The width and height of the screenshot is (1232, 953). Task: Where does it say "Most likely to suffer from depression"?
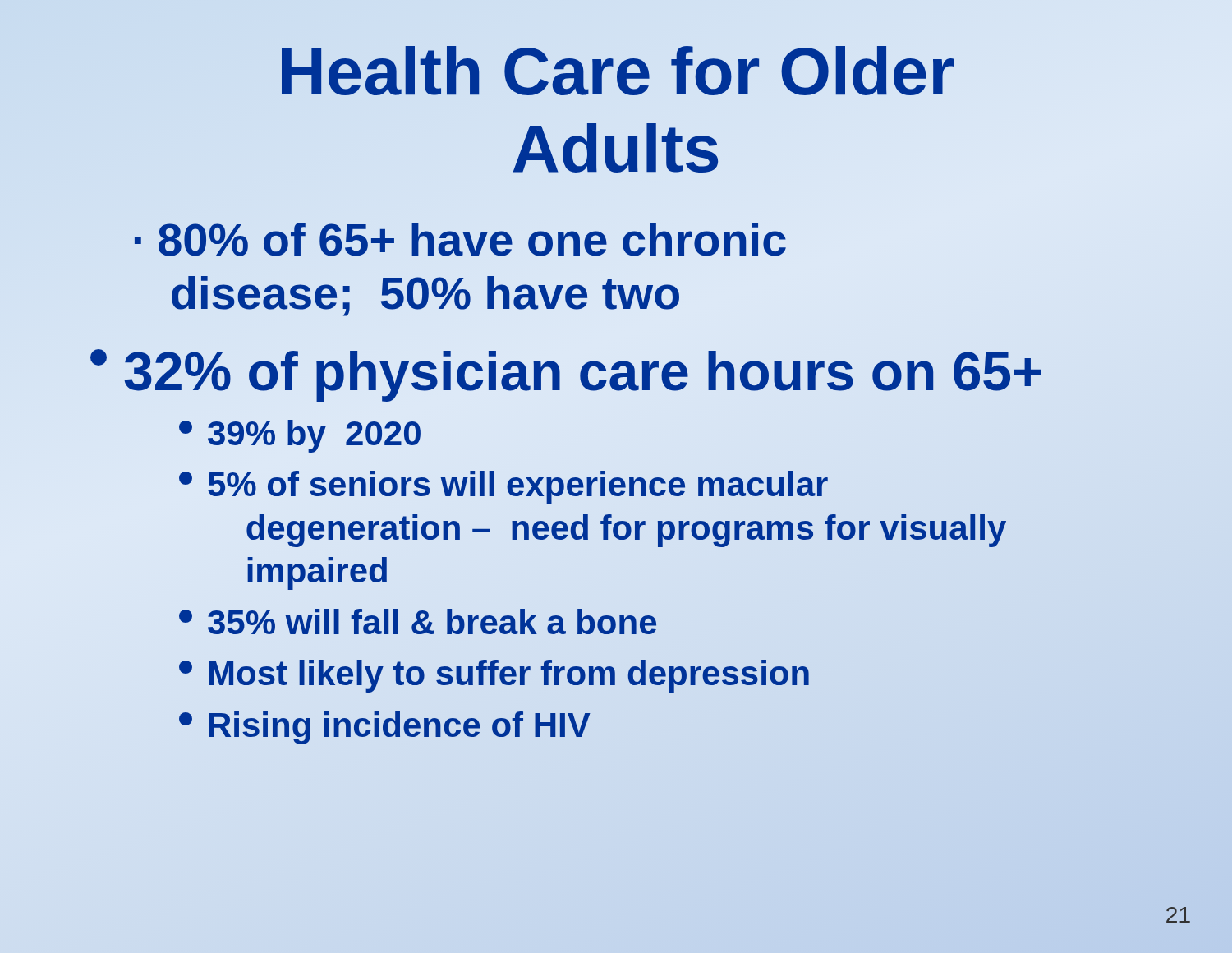tap(664, 674)
